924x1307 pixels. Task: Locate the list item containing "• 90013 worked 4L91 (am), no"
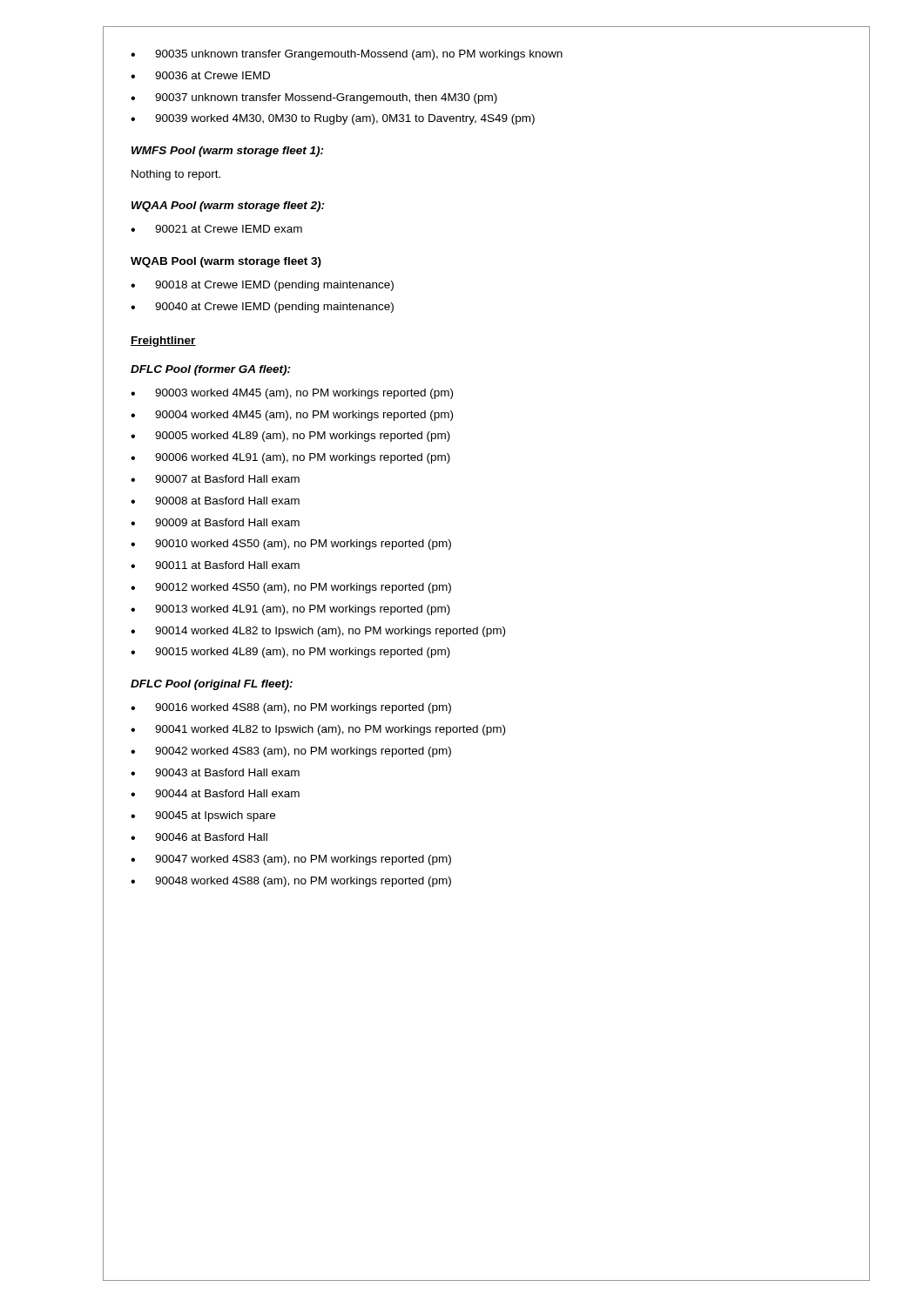pos(291,609)
